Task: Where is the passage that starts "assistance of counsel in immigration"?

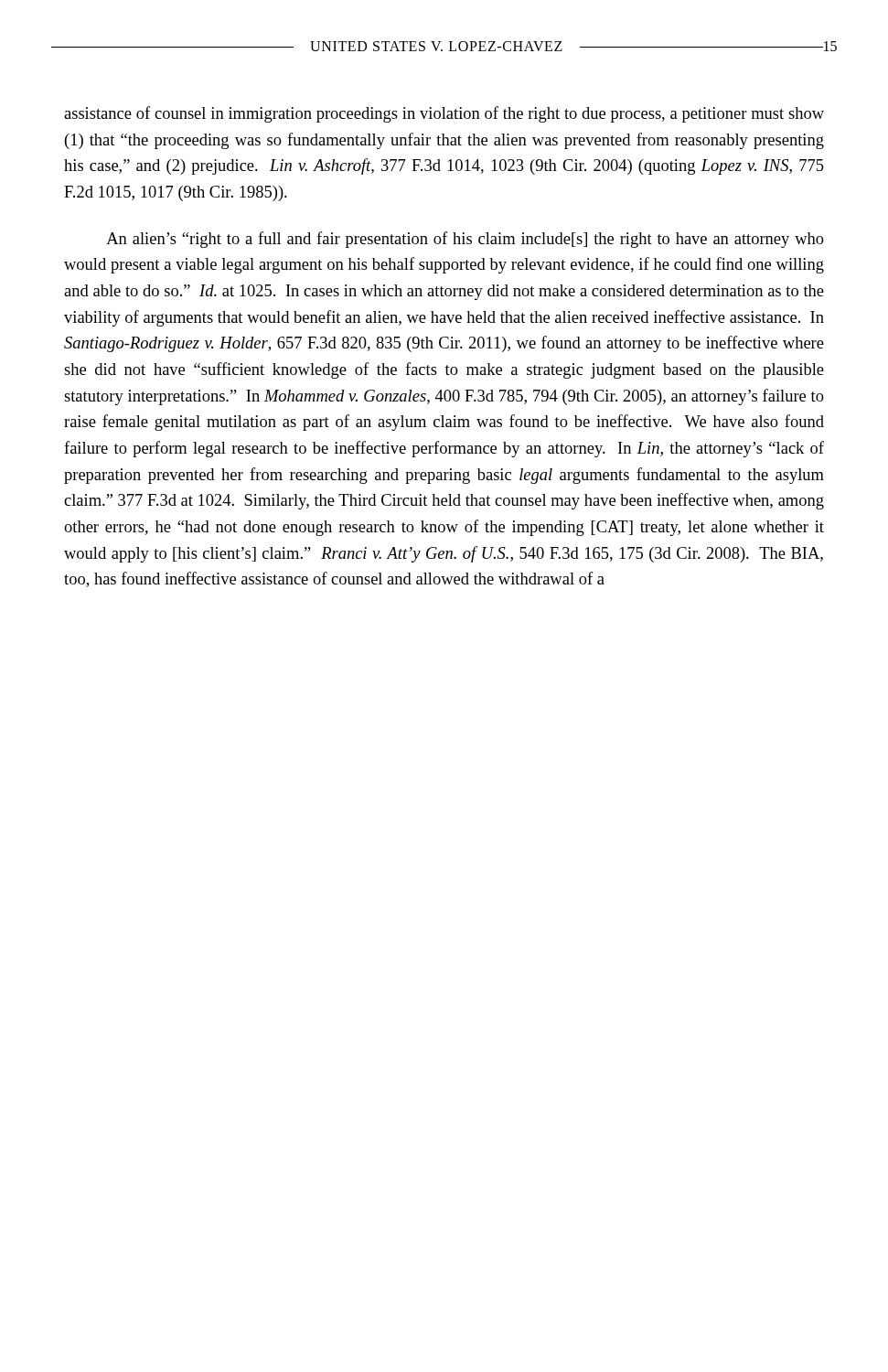Action: 444,153
